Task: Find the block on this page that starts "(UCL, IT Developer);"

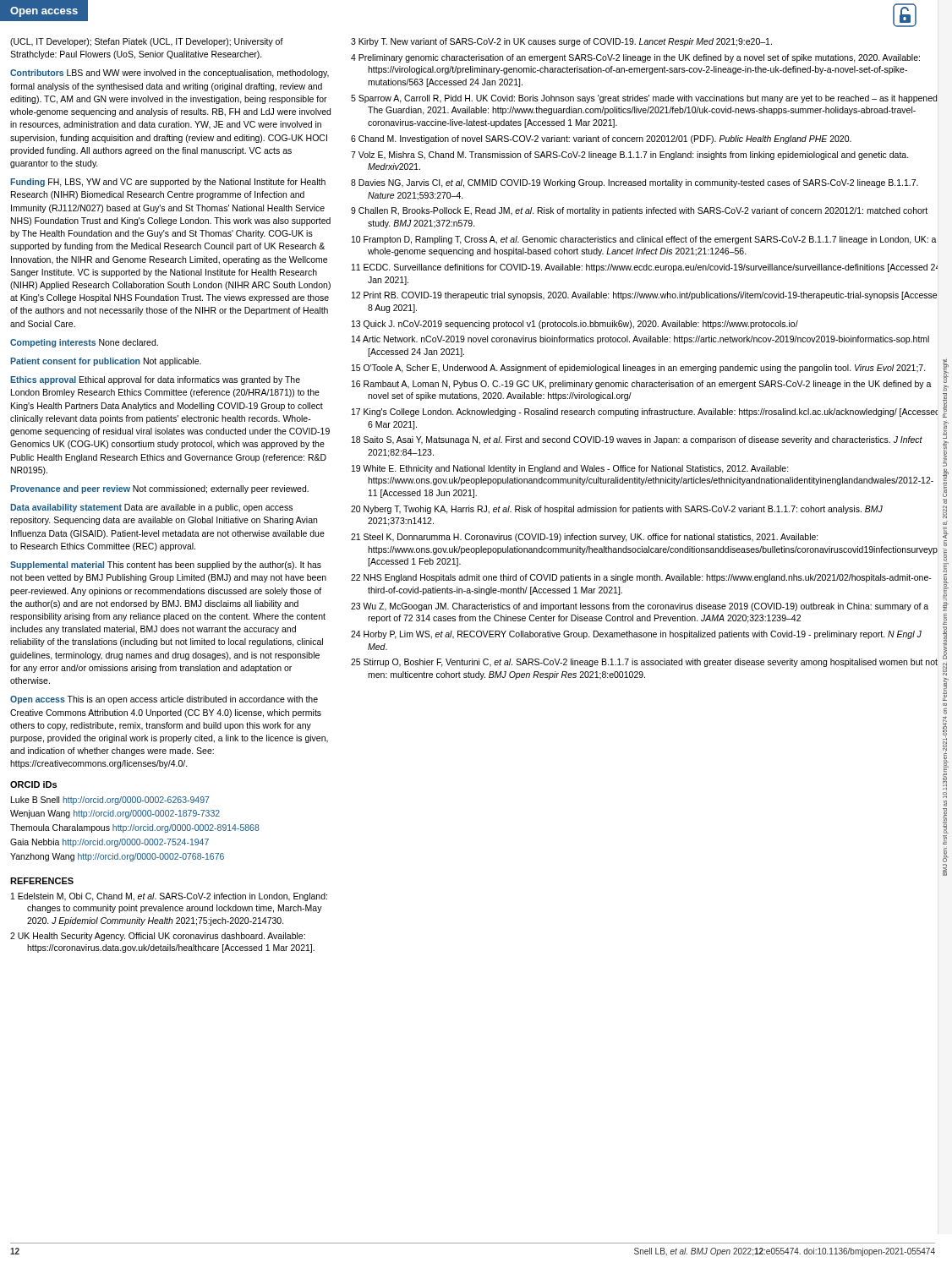Action: [x=146, y=48]
